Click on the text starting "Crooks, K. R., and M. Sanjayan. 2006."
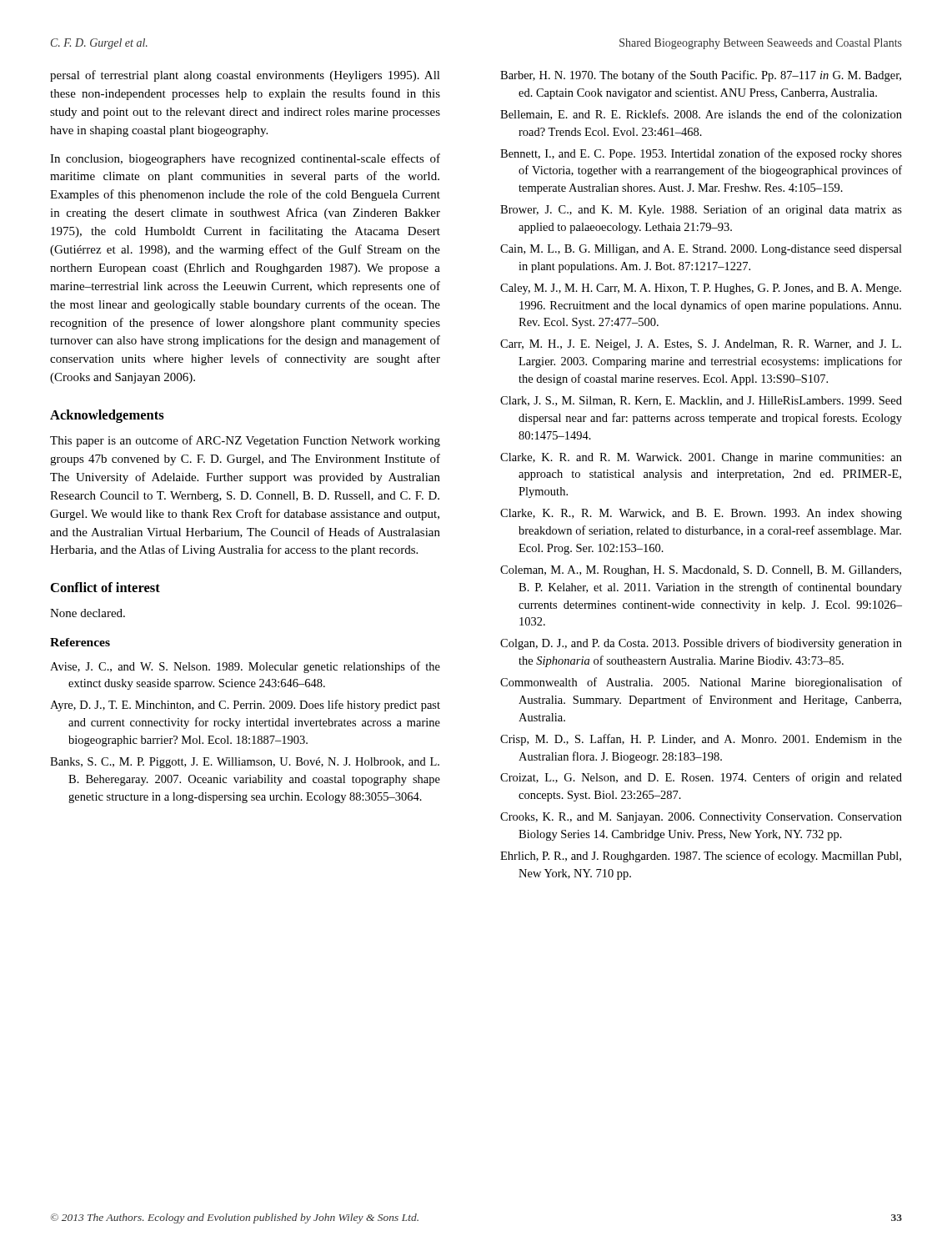This screenshot has height=1251, width=952. (701, 825)
